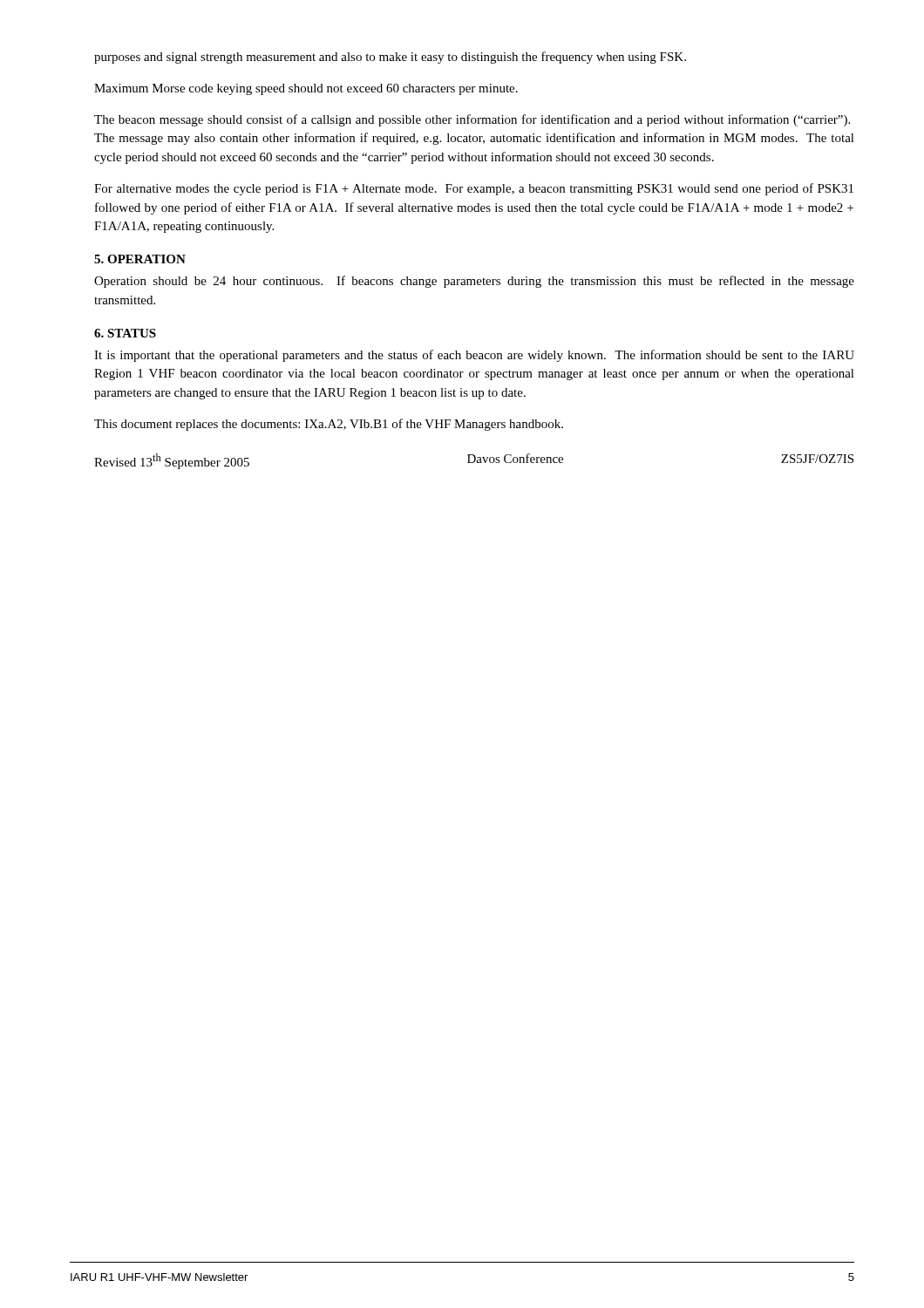Click on the text block containing "purposes and signal strength measurement"
Viewport: 924px width, 1308px height.
[390, 57]
